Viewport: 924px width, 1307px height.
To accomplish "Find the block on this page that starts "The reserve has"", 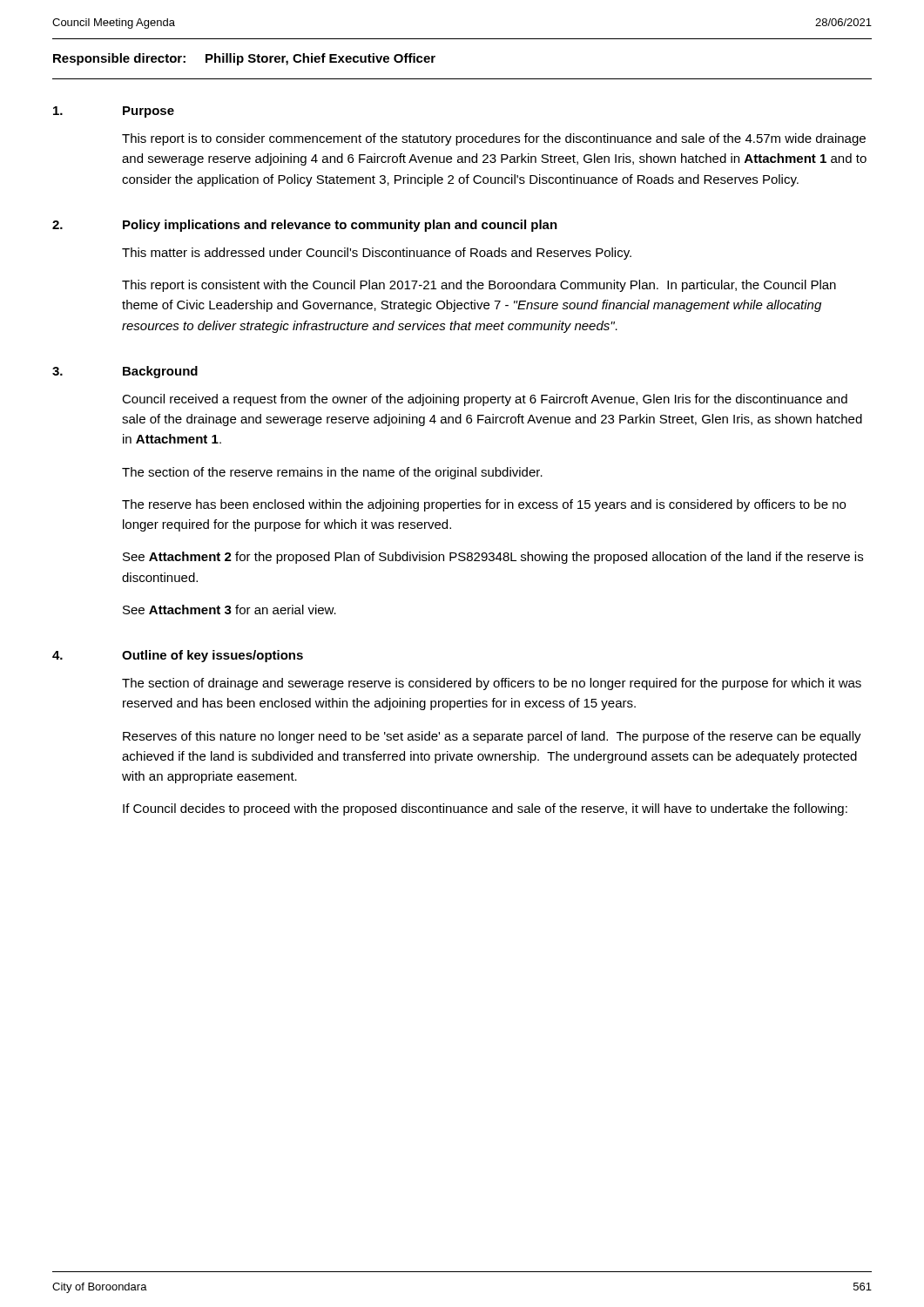I will pos(484,514).
